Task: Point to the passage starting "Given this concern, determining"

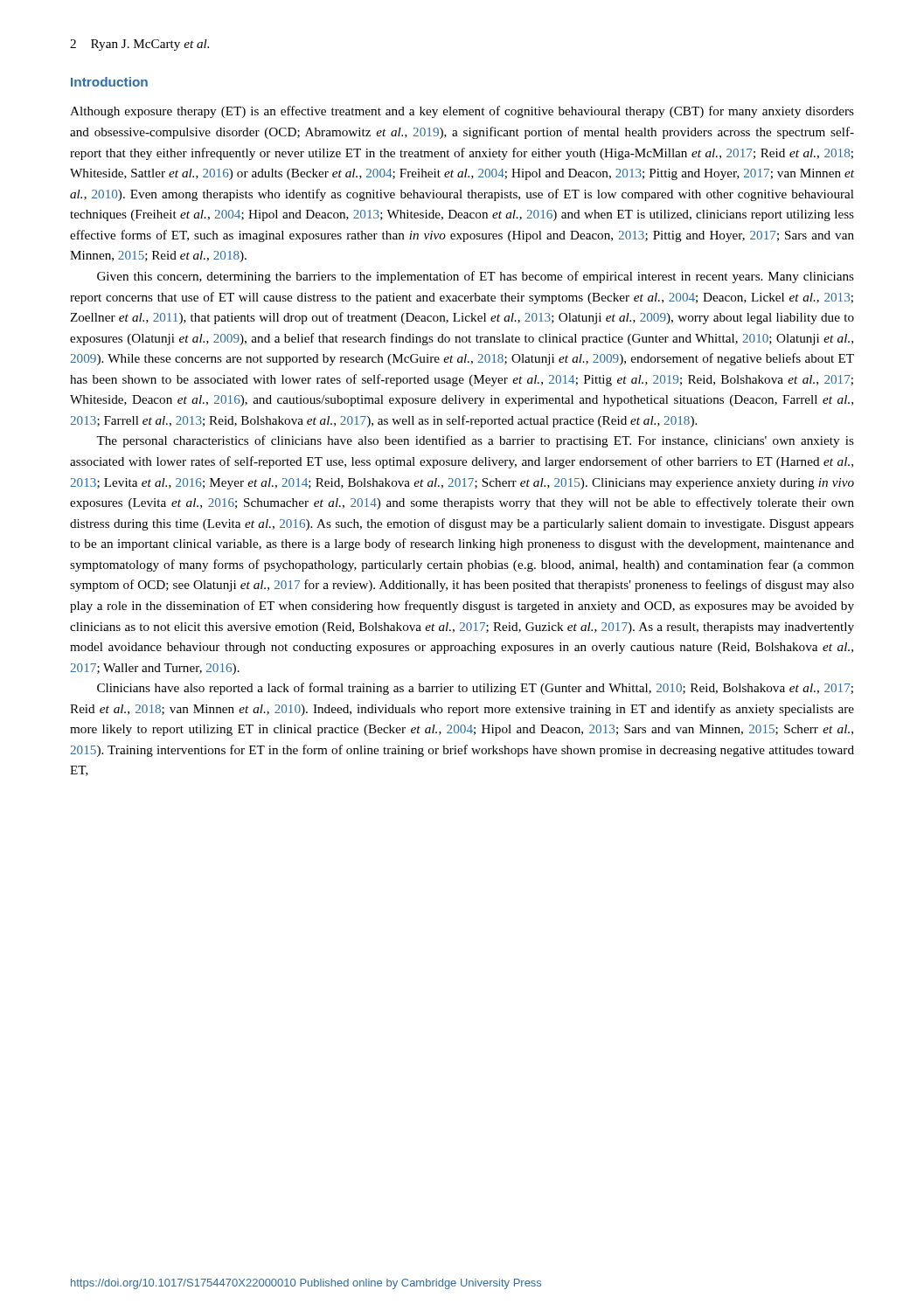Action: 462,348
